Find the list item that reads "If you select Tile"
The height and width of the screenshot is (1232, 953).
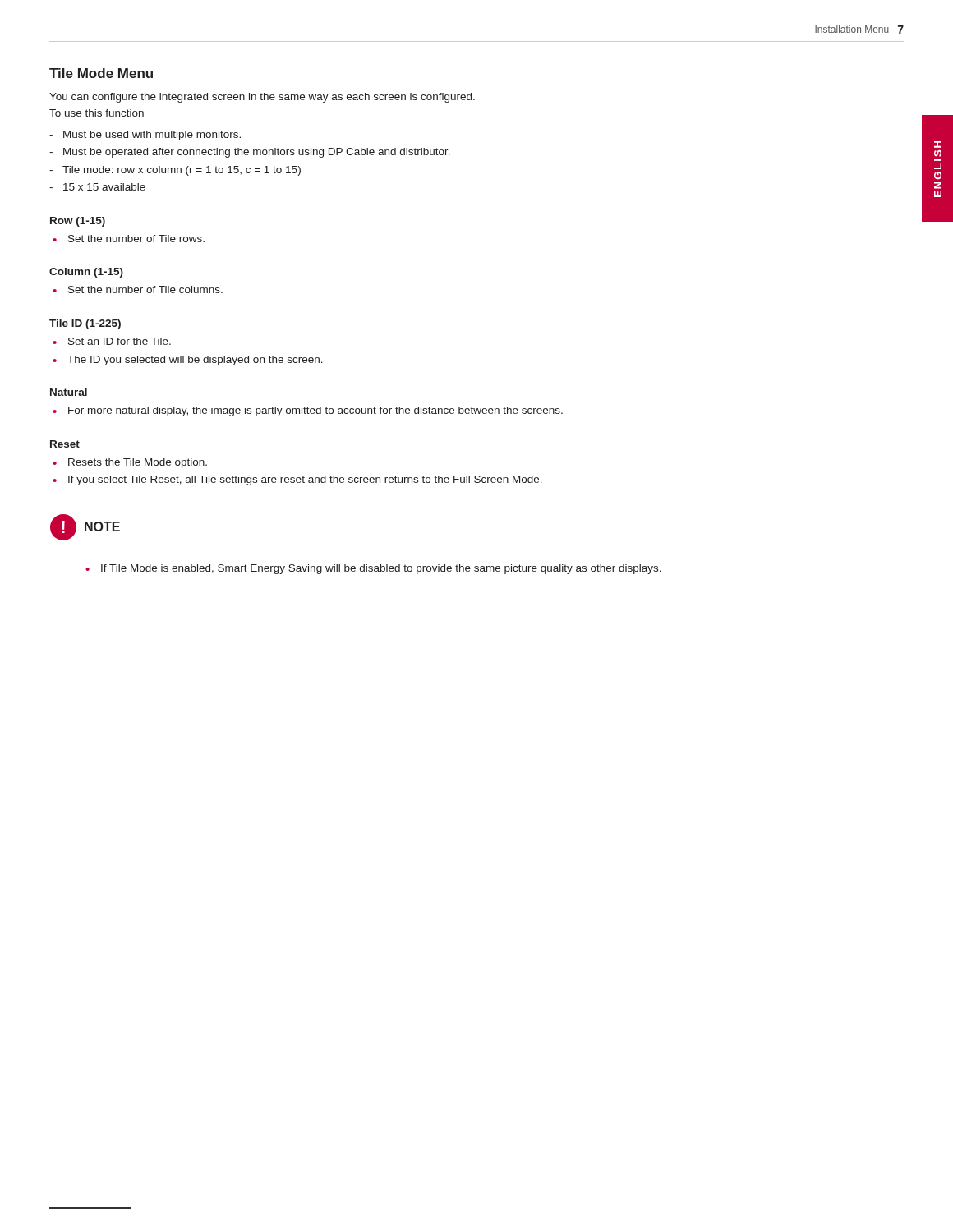(305, 480)
